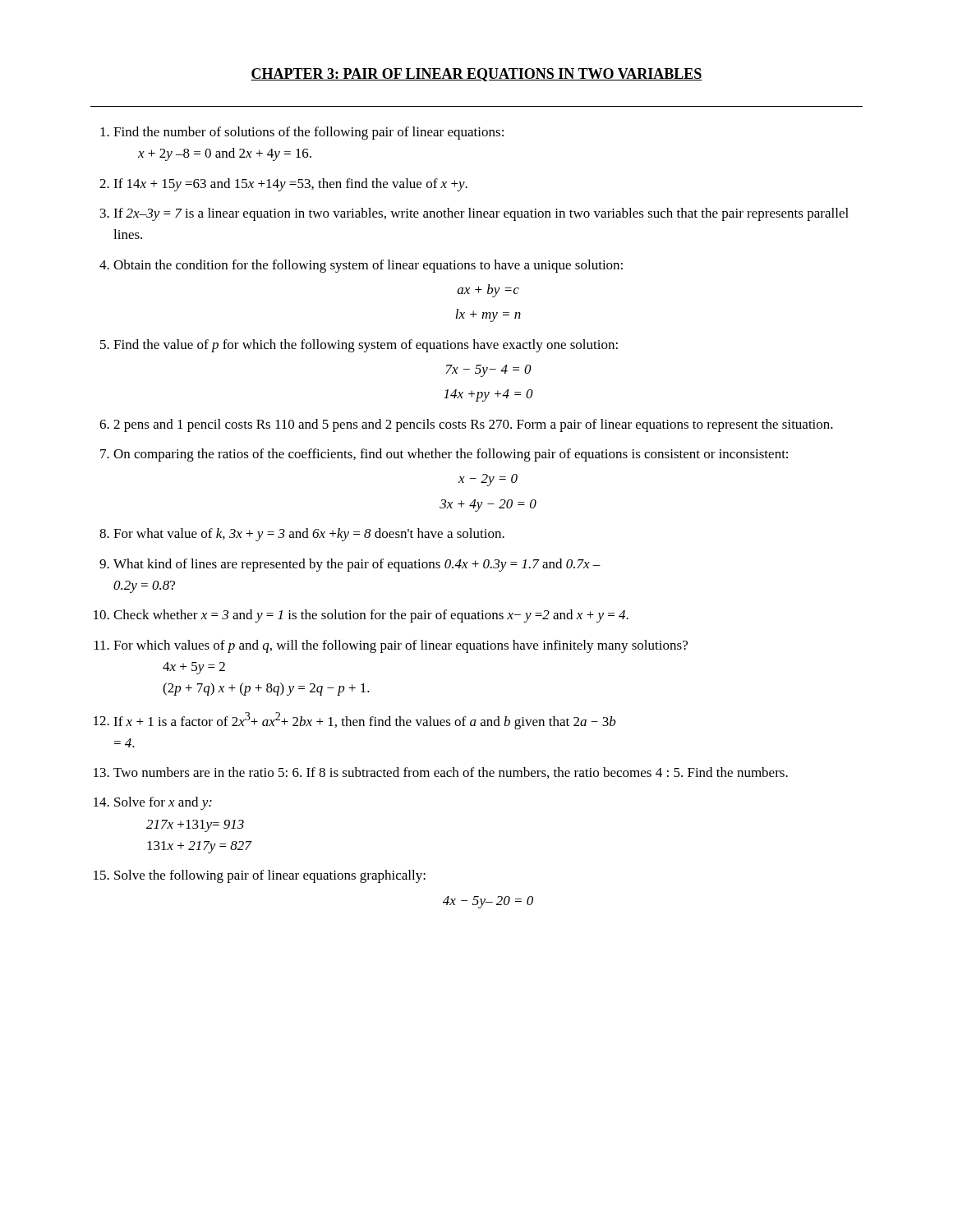Find the text starting "Find the number"
The width and height of the screenshot is (953, 1232).
pos(309,143)
